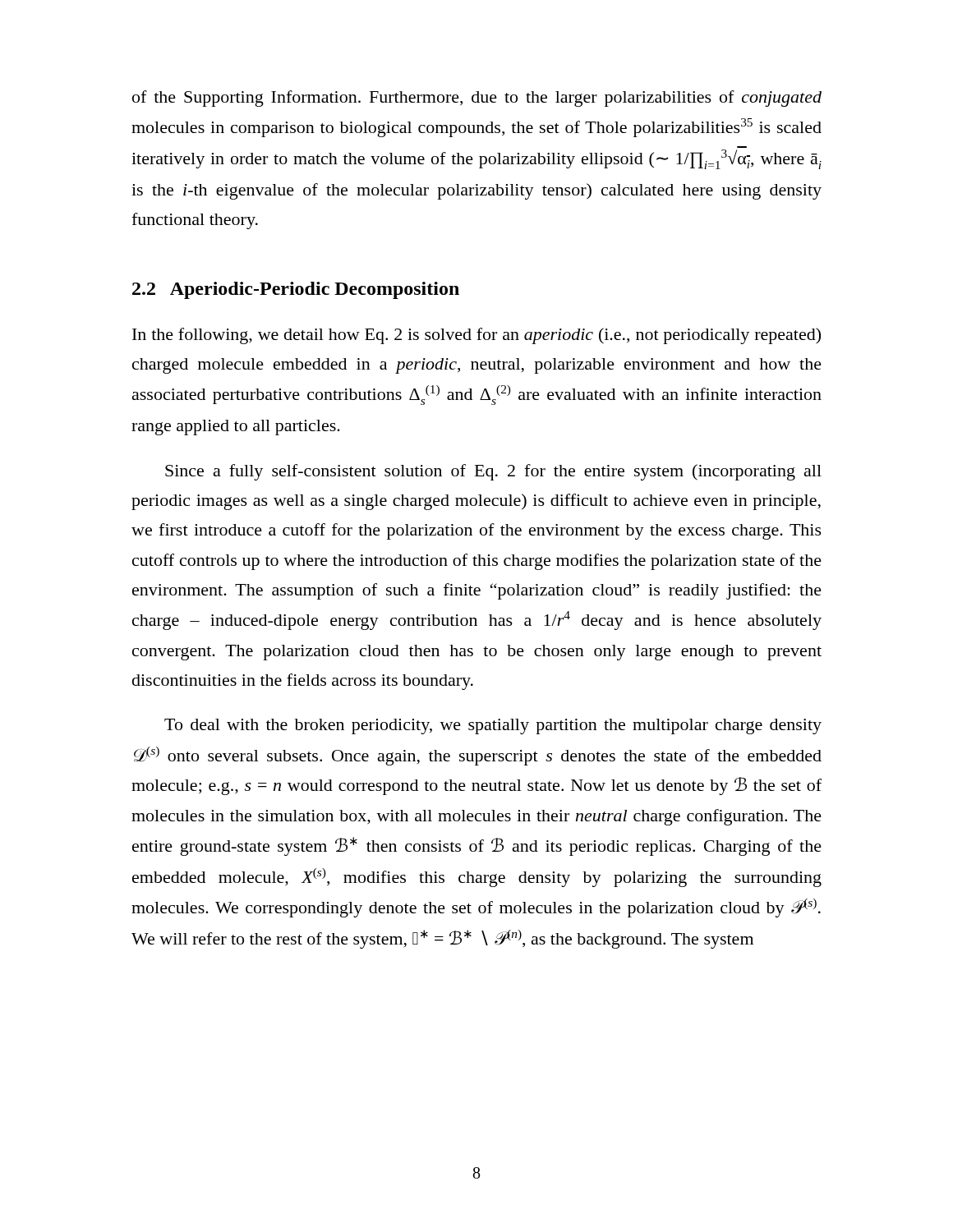Locate the text block with the text "To deal with the"
This screenshot has width=953, height=1232.
point(476,832)
